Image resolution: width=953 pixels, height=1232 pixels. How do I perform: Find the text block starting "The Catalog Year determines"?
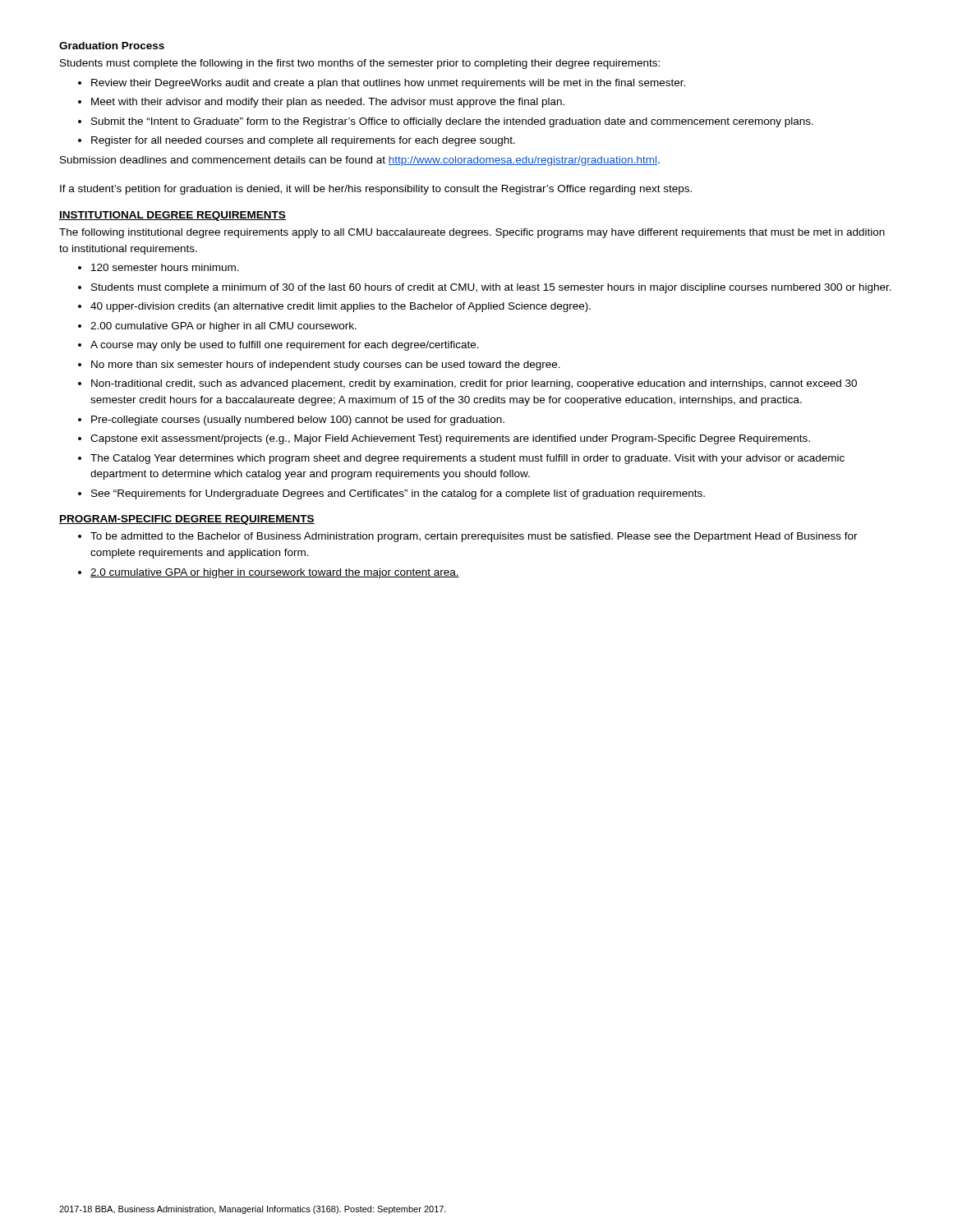coord(468,466)
